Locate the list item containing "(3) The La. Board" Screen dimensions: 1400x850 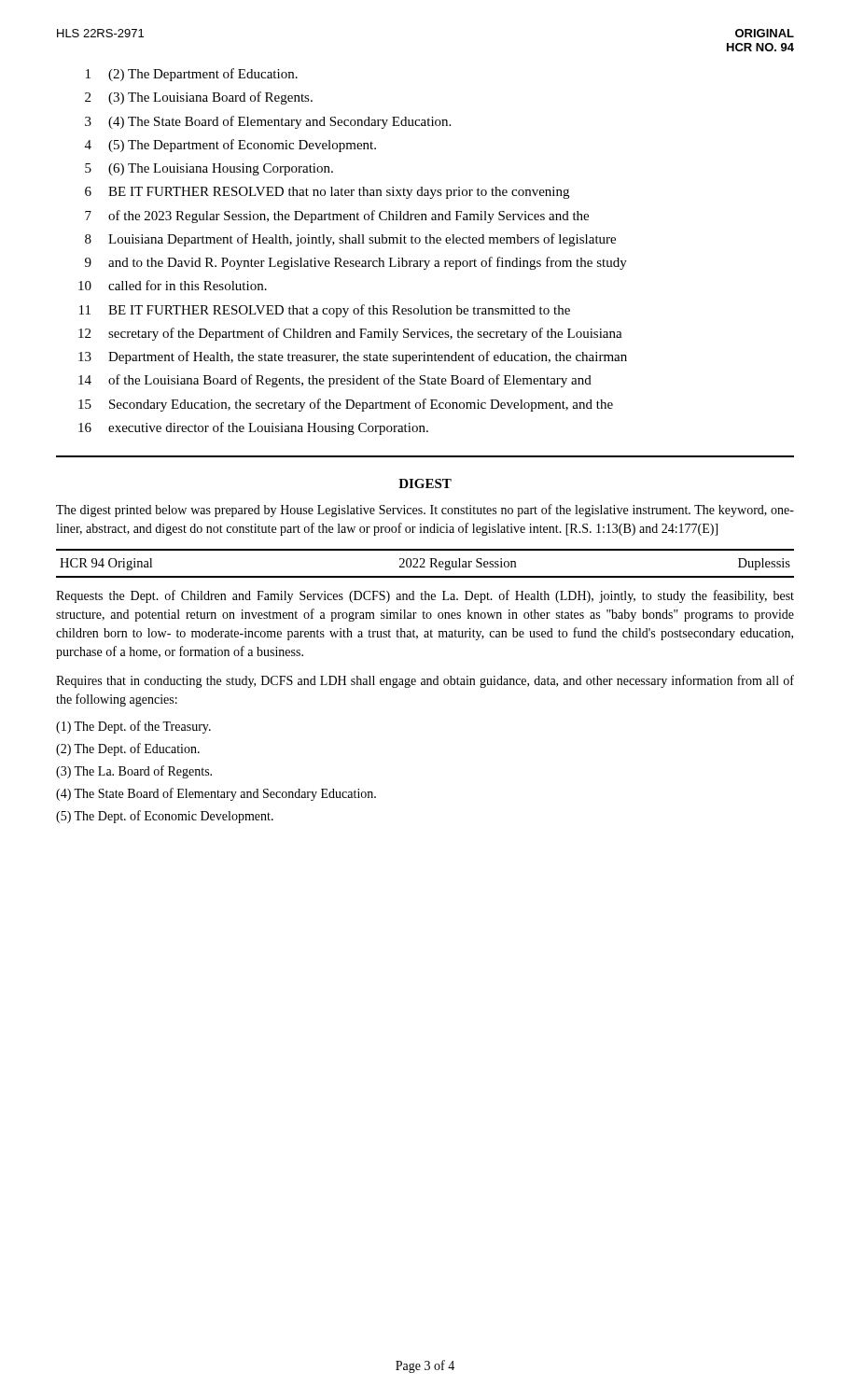134,772
